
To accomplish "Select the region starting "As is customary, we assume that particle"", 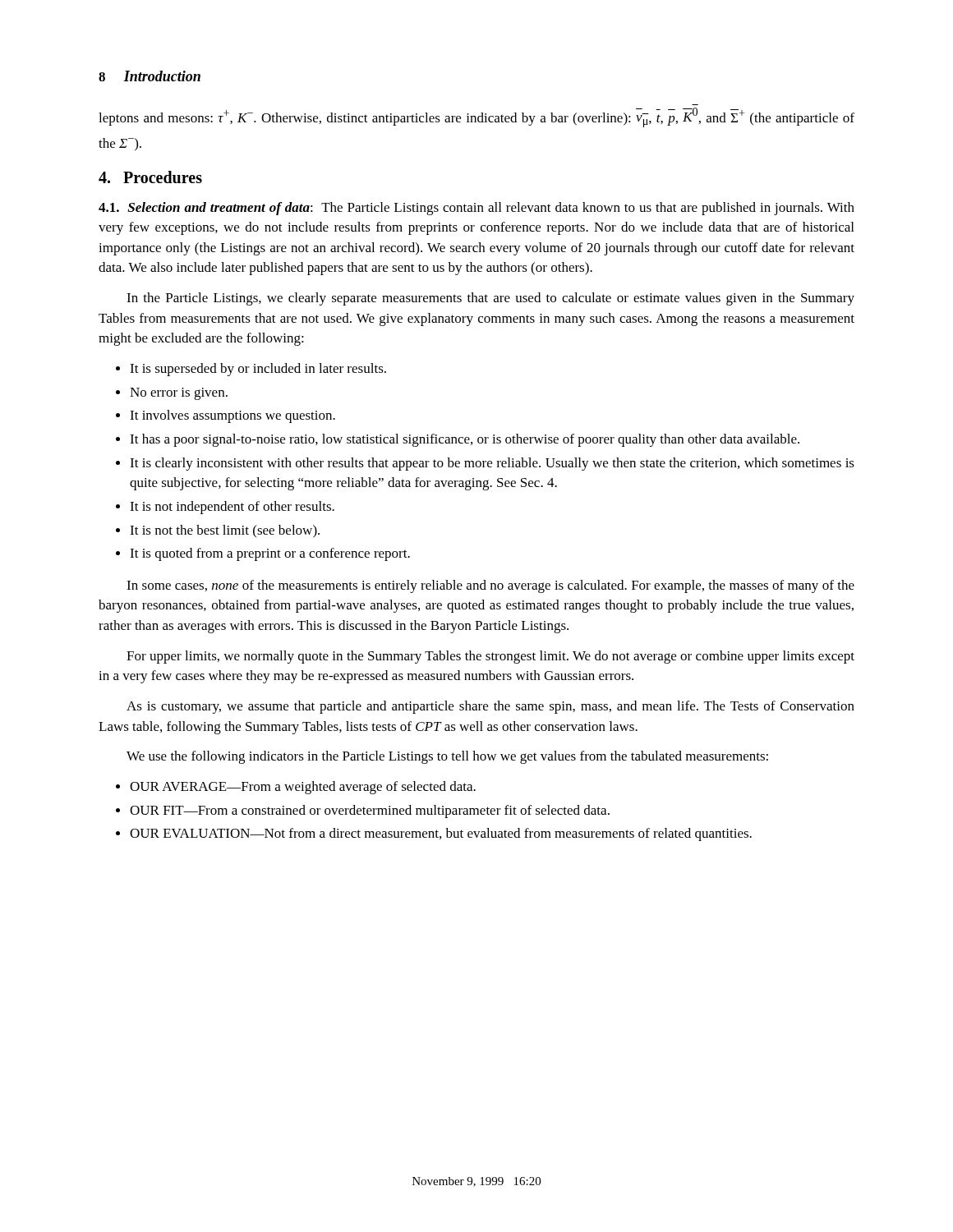I will point(476,716).
